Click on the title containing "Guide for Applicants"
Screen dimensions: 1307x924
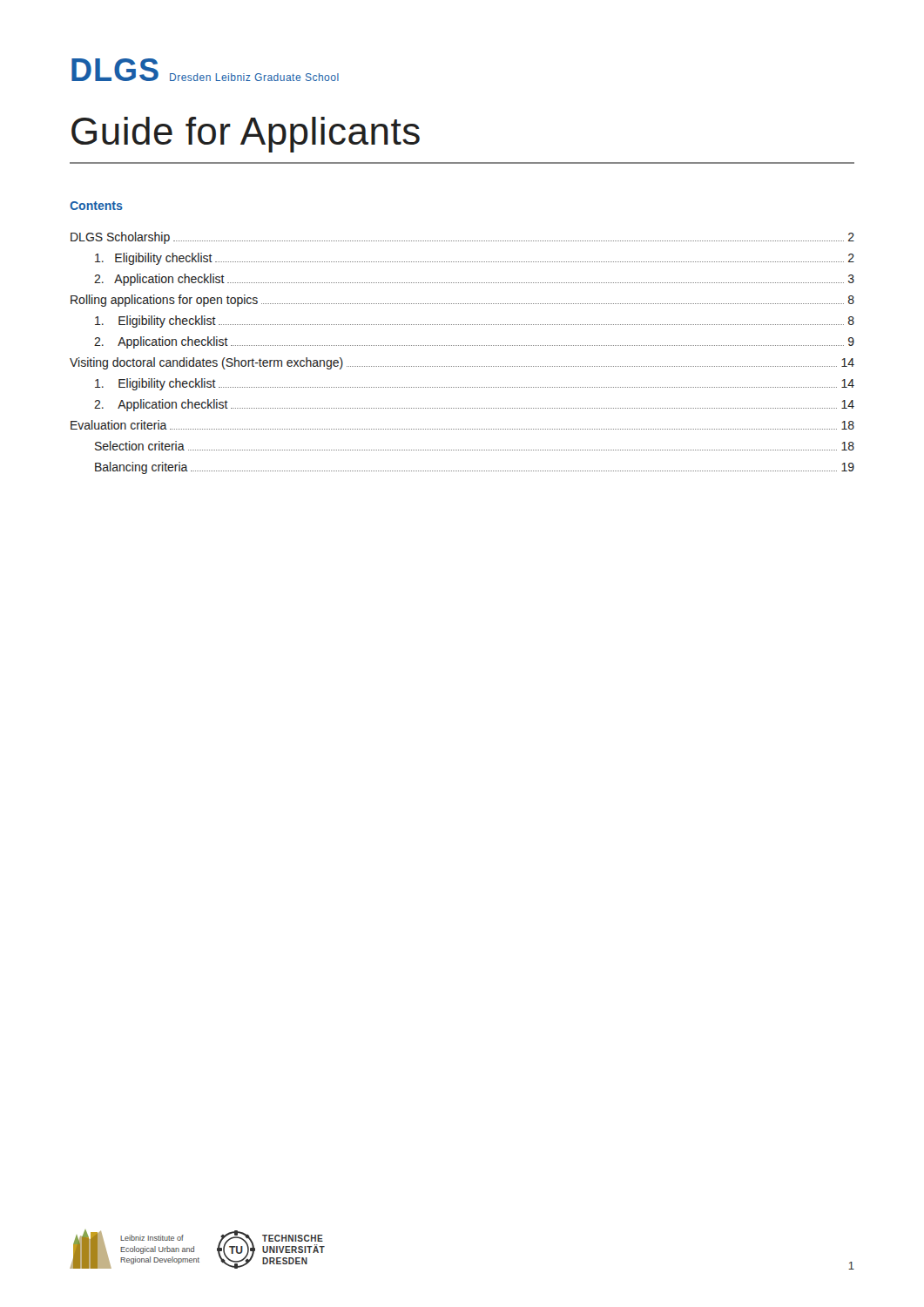(246, 135)
